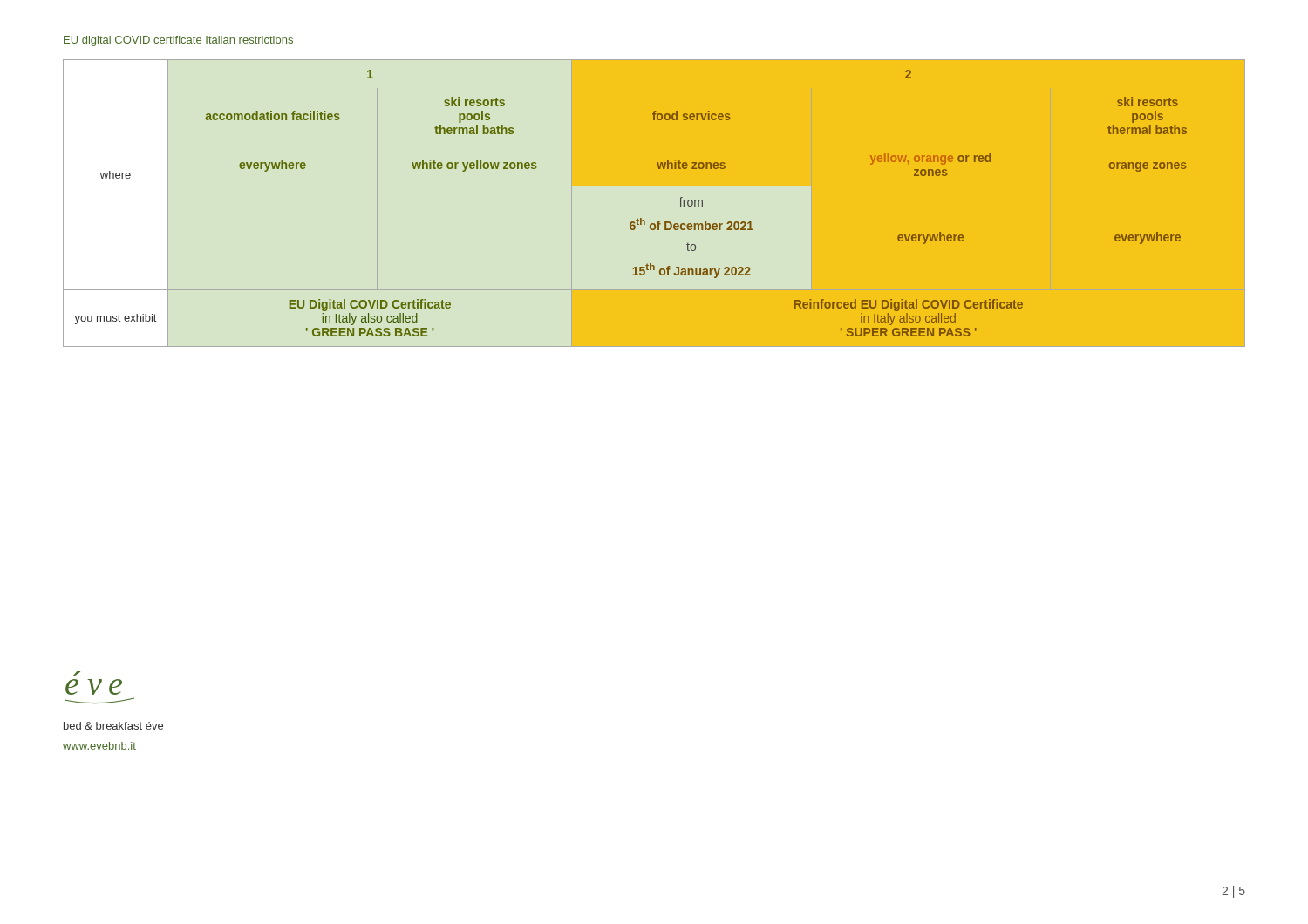Select the text block starting "bed & breakfast éve"

(113, 726)
